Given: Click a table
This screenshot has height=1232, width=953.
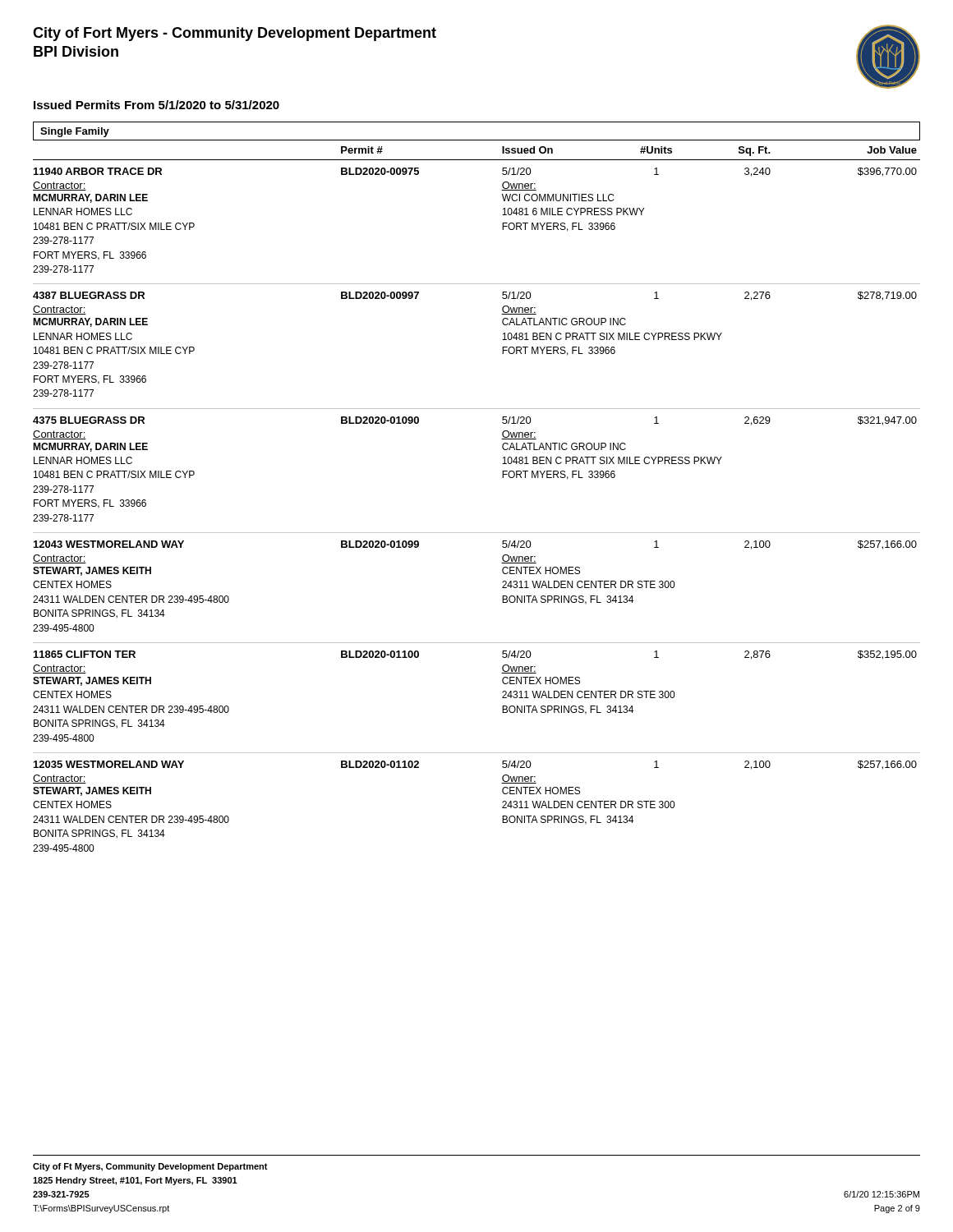Looking at the screenshot, I should (x=476, y=501).
